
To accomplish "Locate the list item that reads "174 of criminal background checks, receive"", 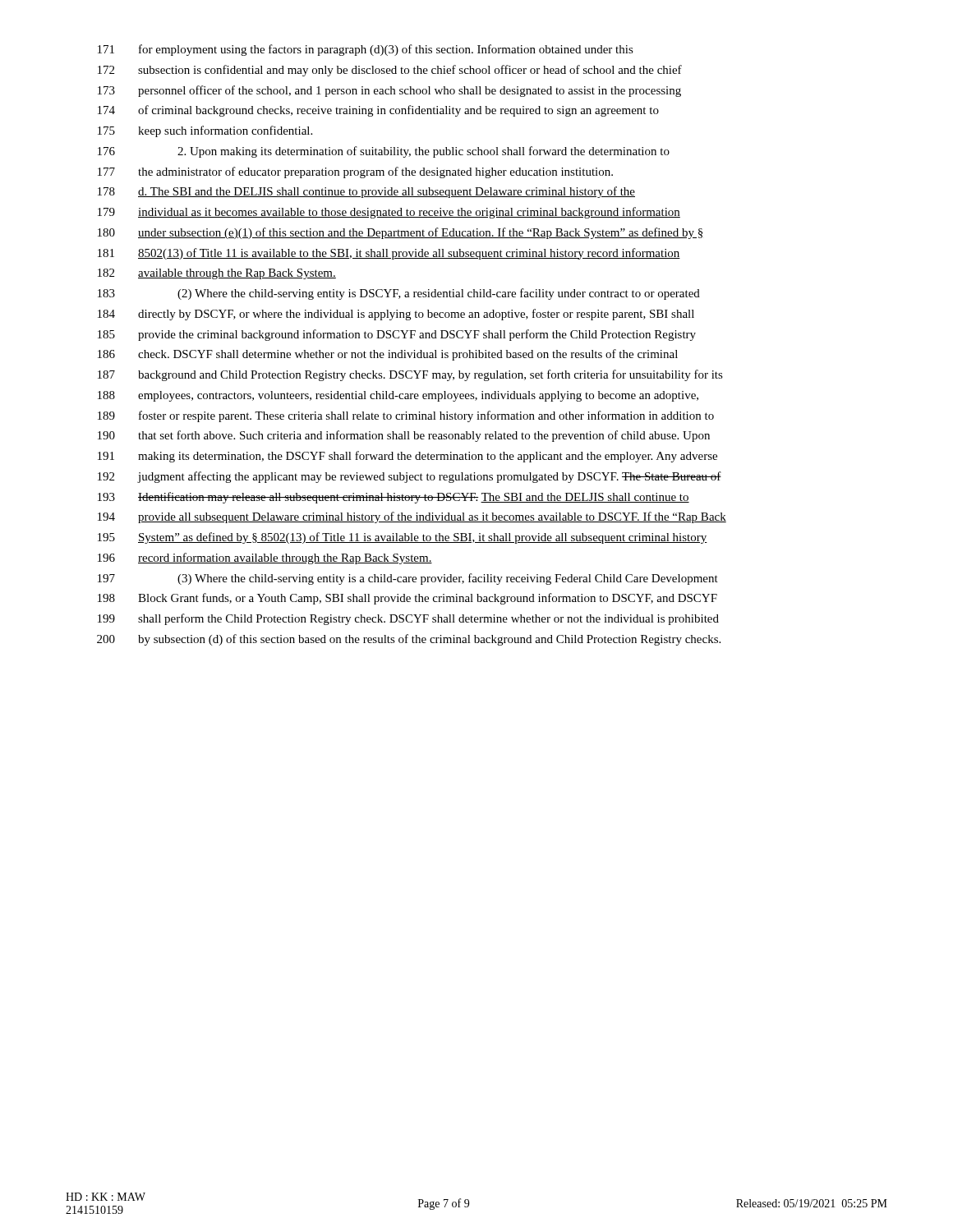I will click(476, 111).
